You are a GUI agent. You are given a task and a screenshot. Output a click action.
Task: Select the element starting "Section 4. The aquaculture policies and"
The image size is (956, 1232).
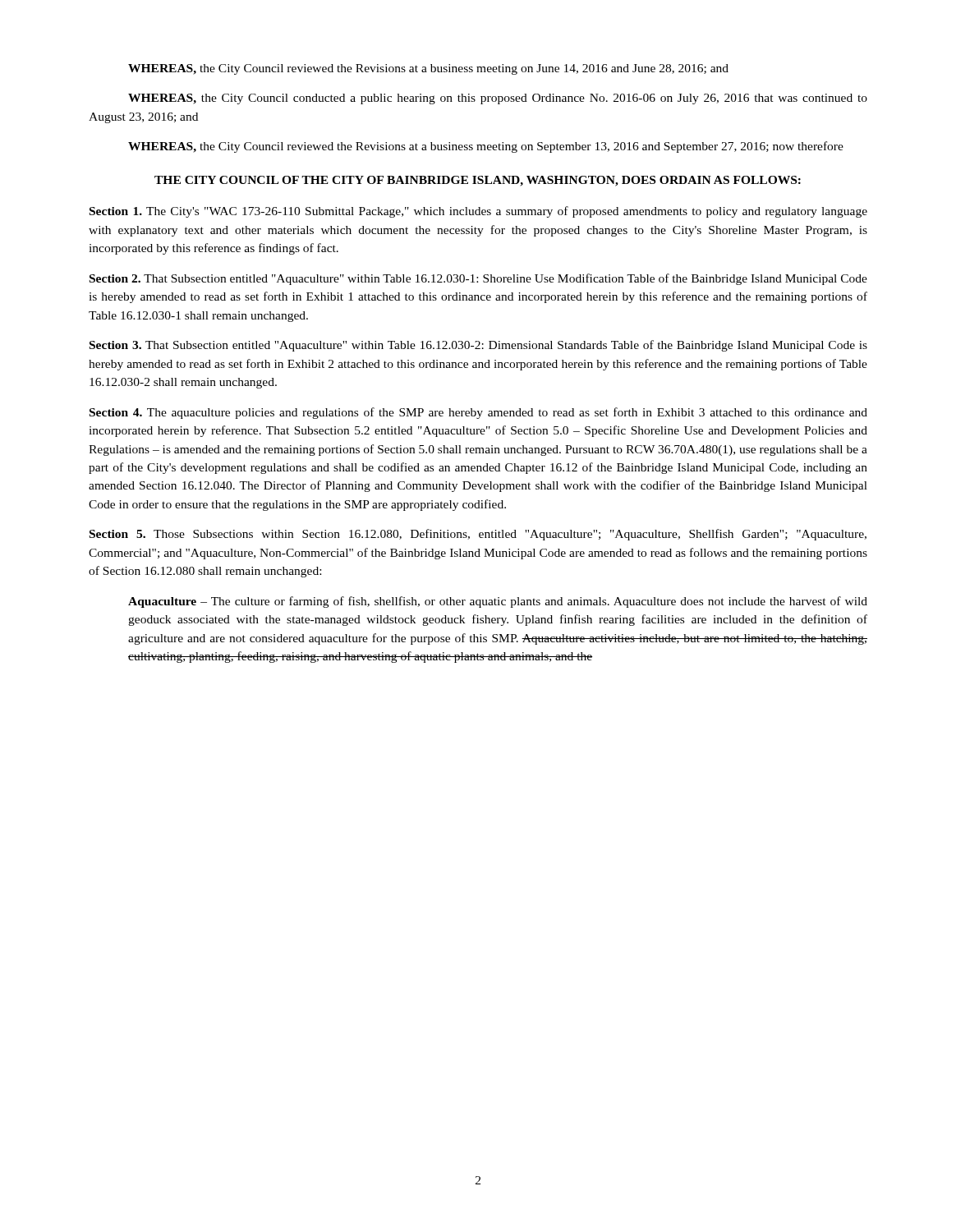478,458
